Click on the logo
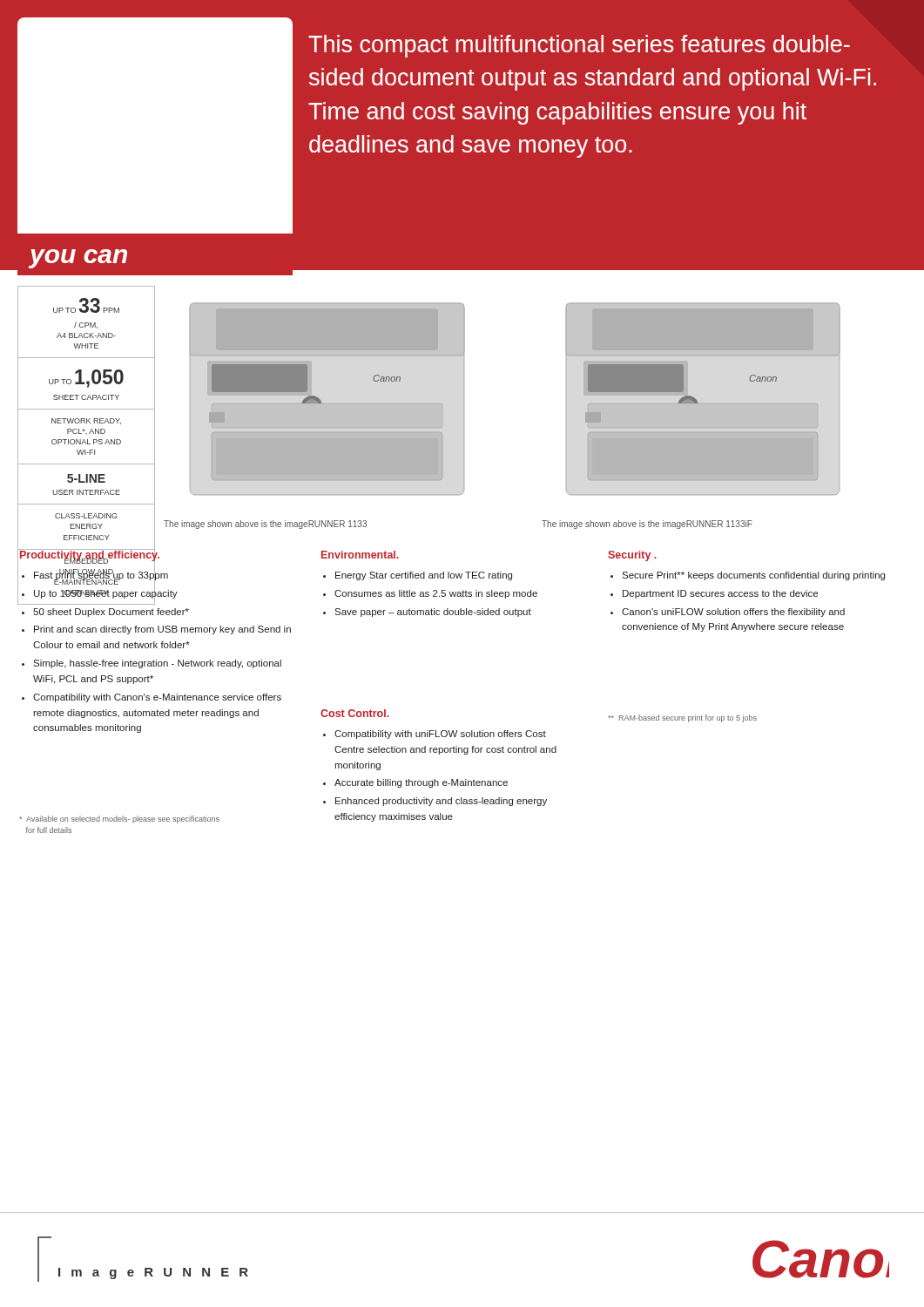The image size is (924, 1307). 819,1258
